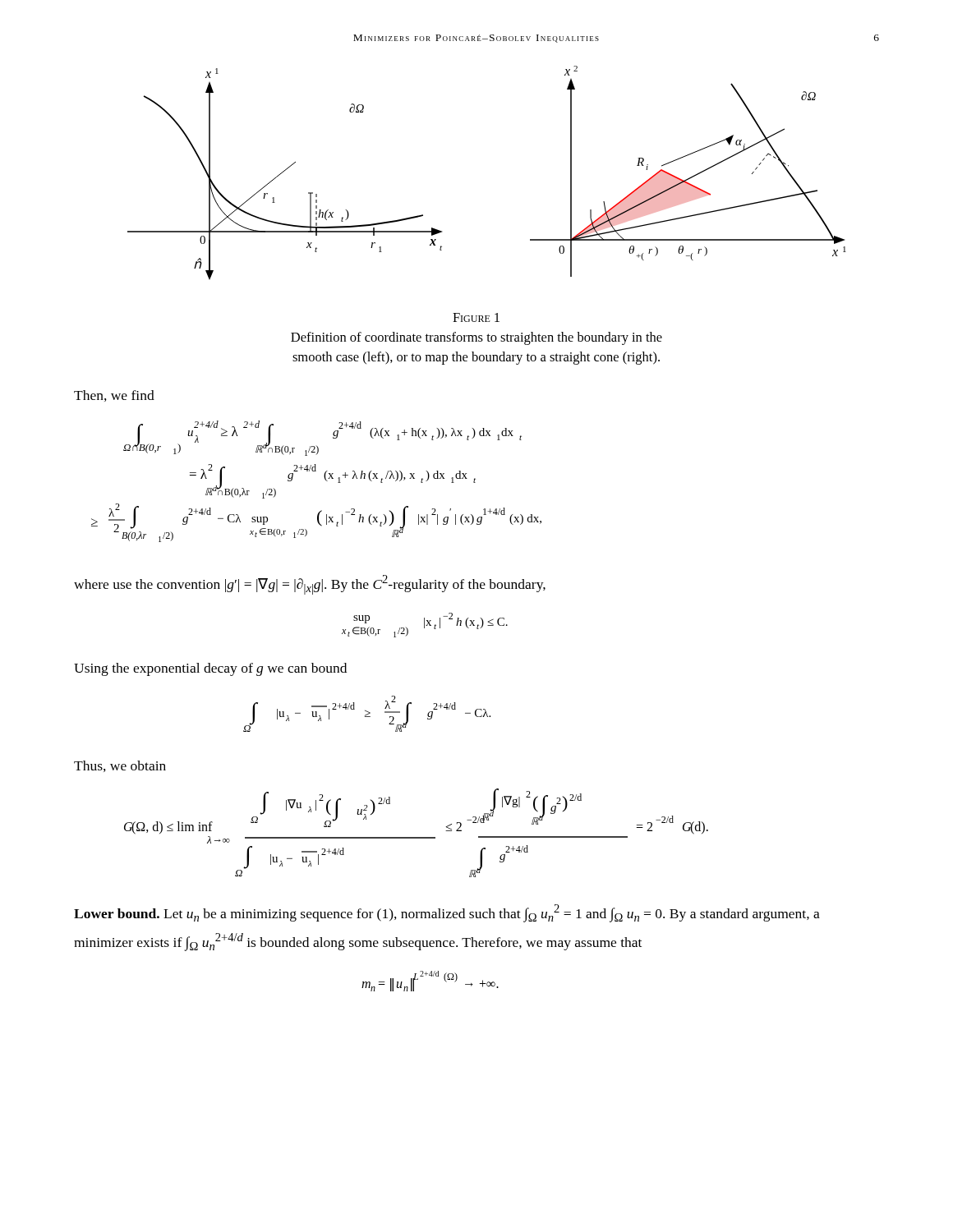Point to the region starting "Using the exponential decay of"

[x=211, y=668]
